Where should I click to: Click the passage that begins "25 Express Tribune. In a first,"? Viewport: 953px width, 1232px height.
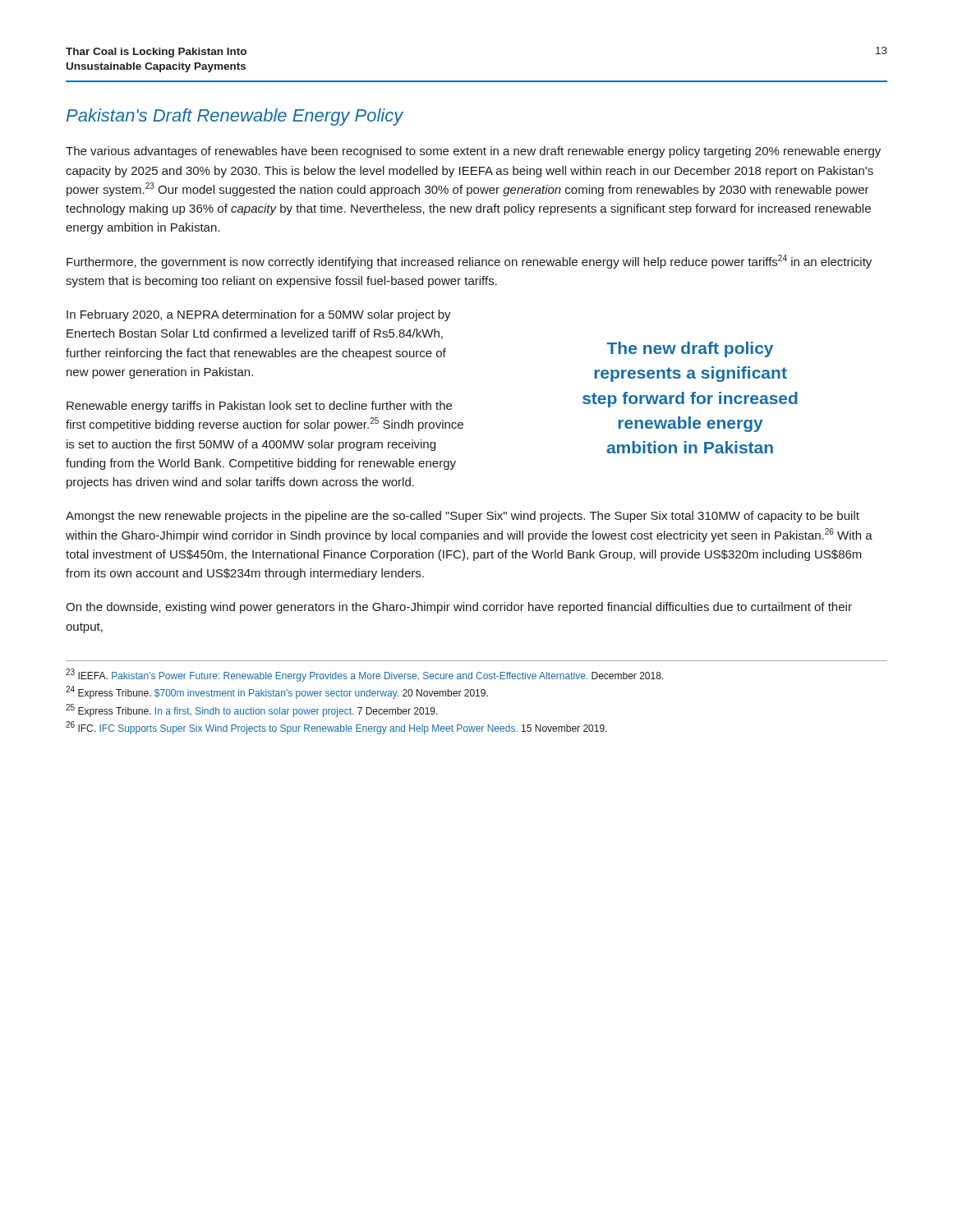coord(252,711)
